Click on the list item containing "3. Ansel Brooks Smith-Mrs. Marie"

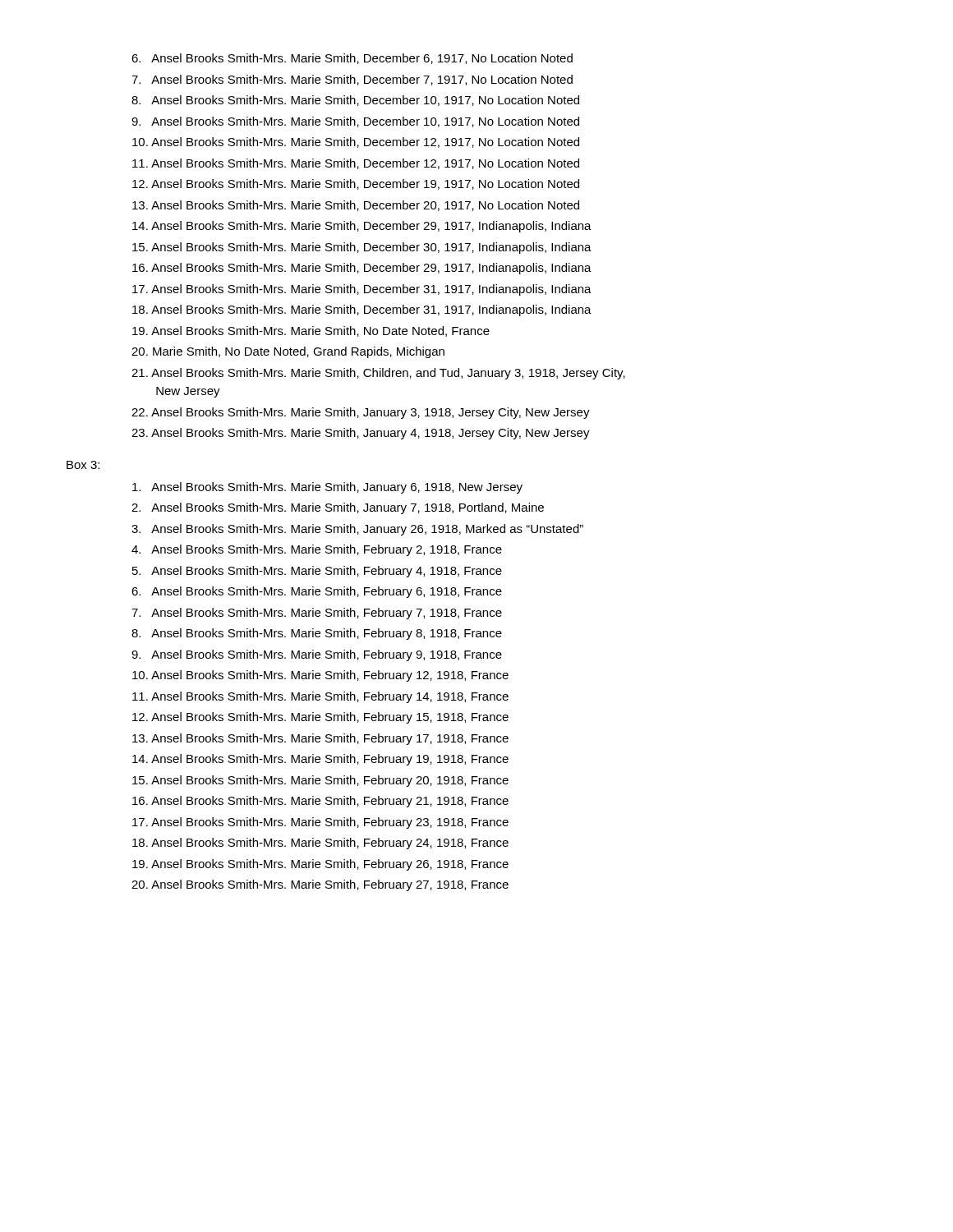pos(357,528)
